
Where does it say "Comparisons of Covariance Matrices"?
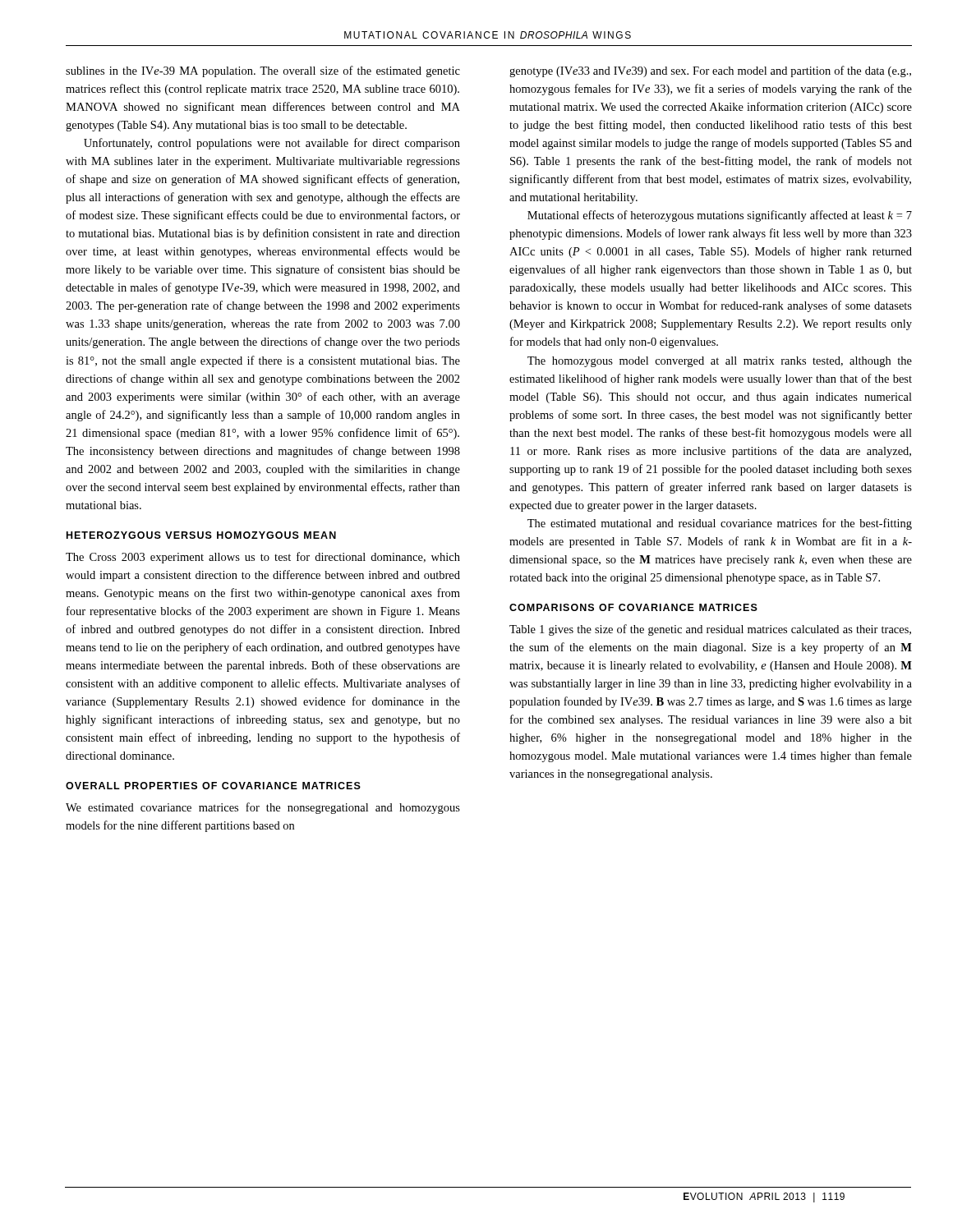pyautogui.click(x=634, y=608)
